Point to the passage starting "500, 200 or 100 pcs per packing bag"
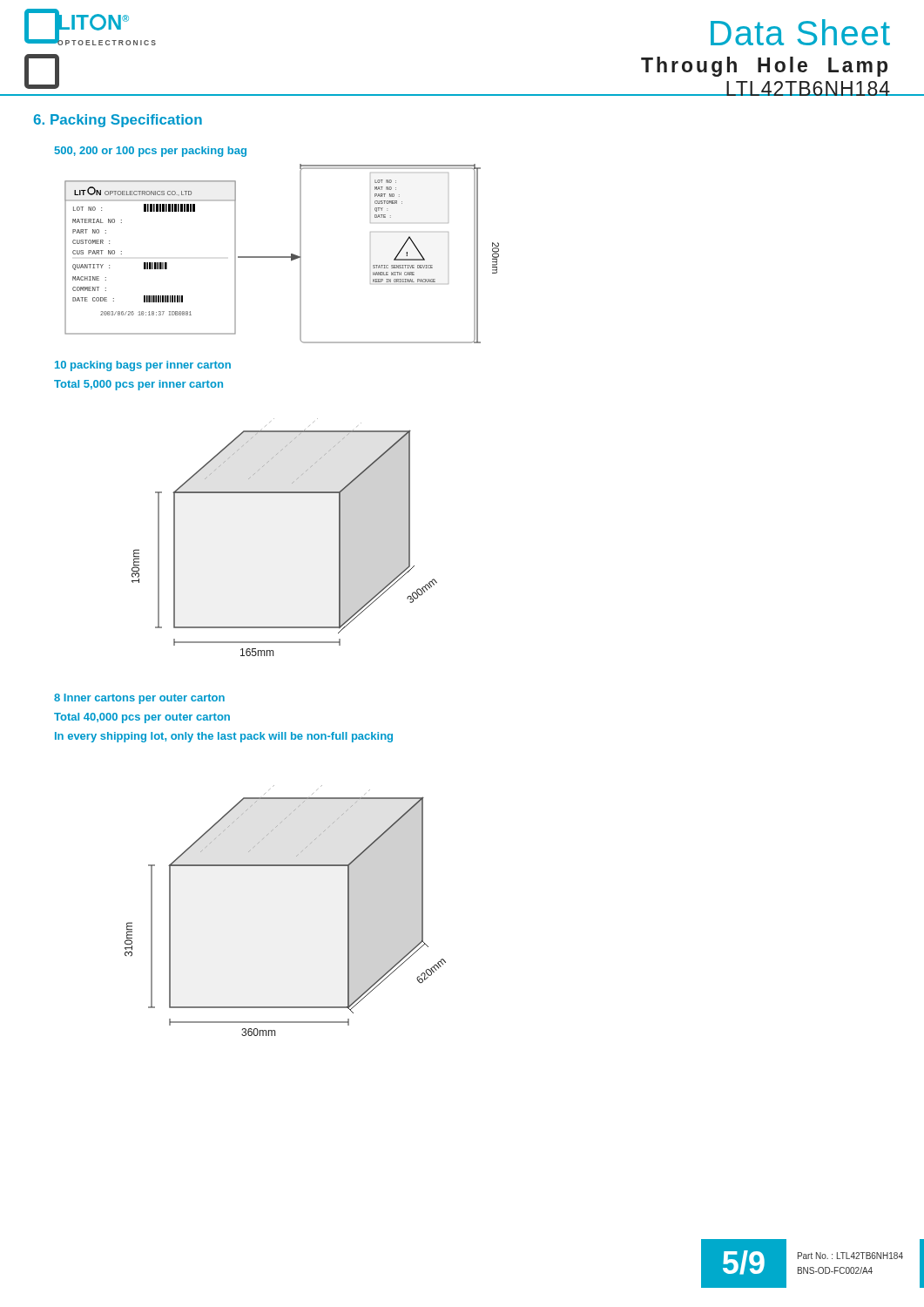The height and width of the screenshot is (1307, 924). point(151,150)
